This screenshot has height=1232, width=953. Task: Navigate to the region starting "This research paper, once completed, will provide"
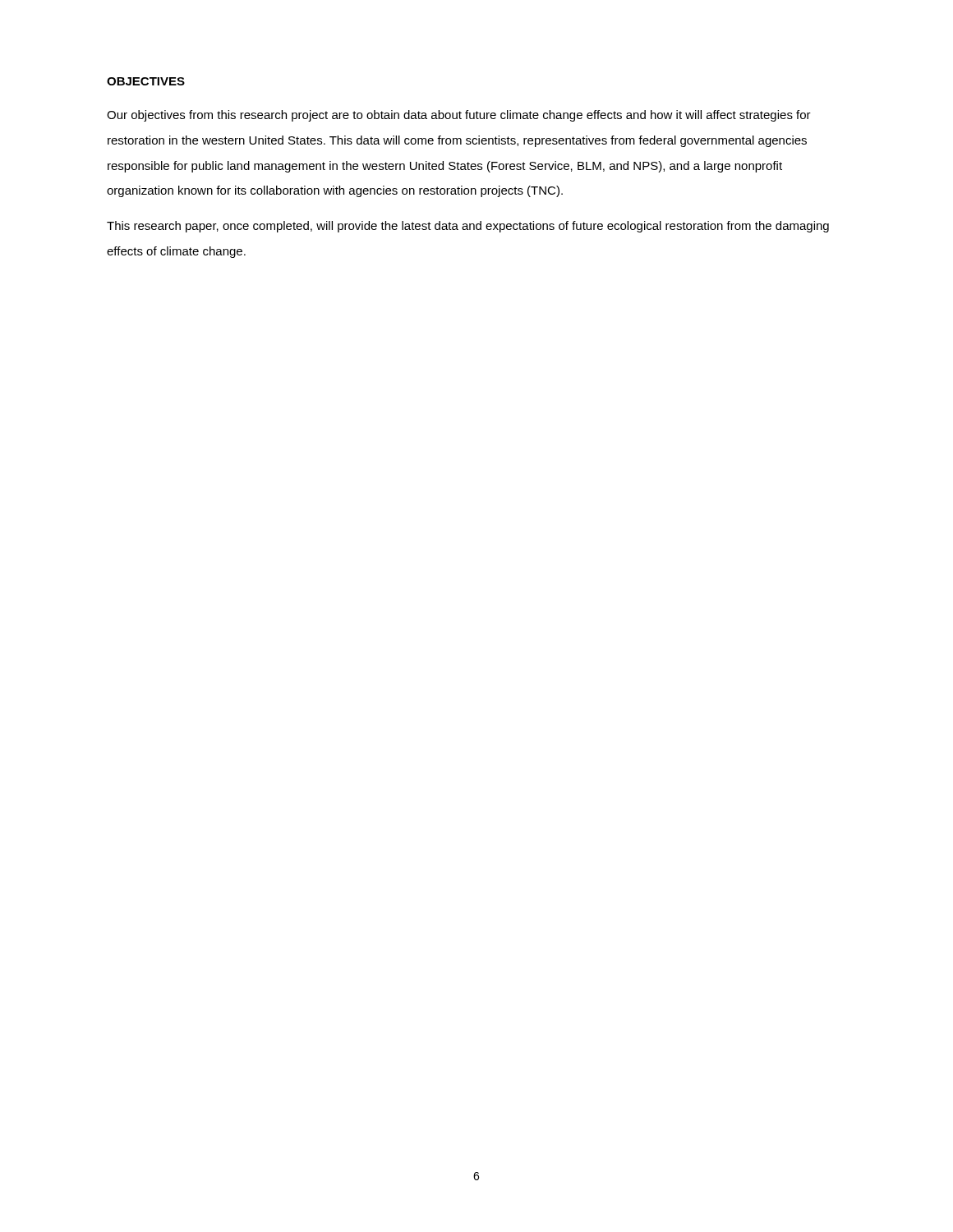[x=468, y=238]
